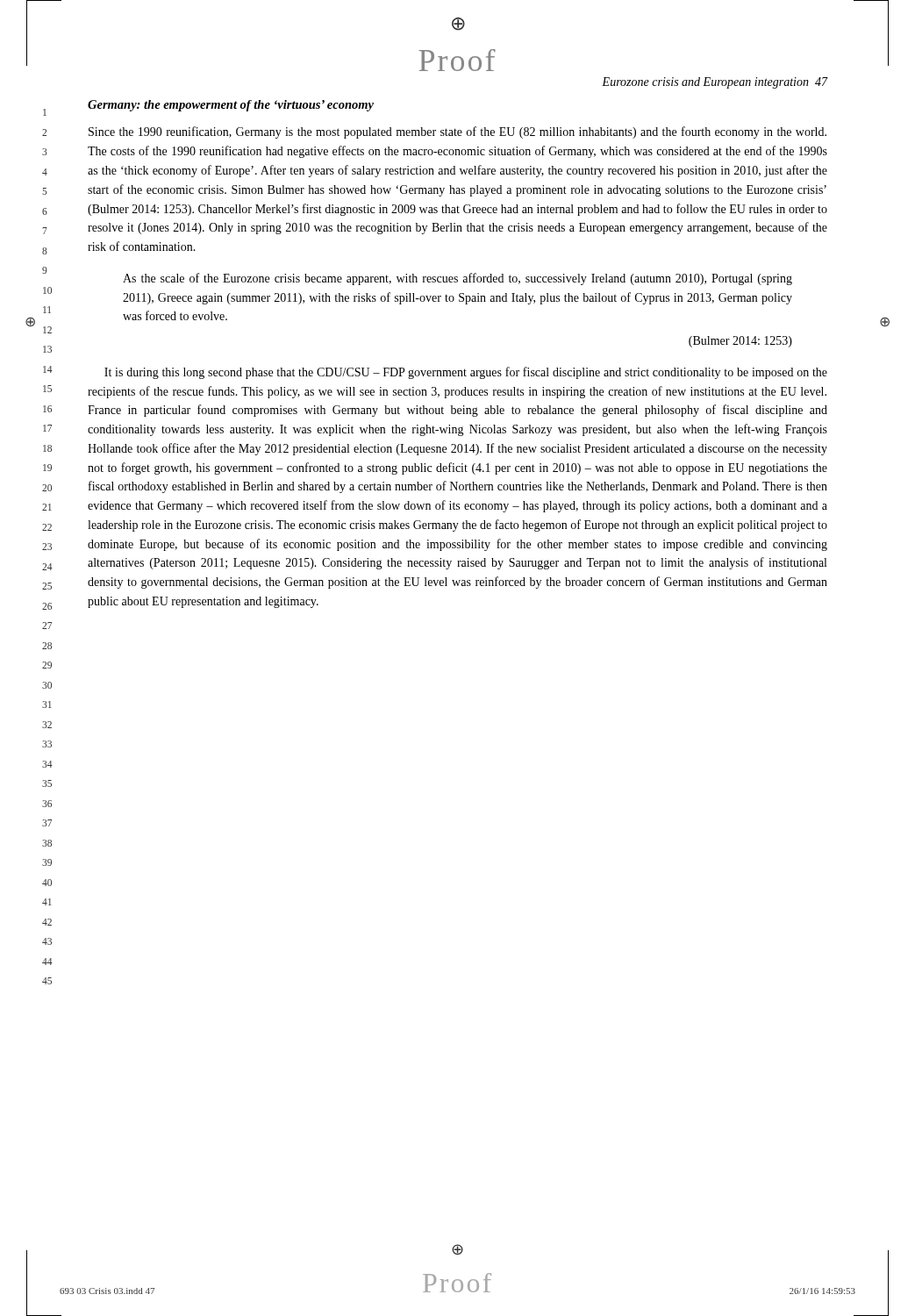Navigate to the text starting "It is during this long second phase that"

(x=458, y=487)
